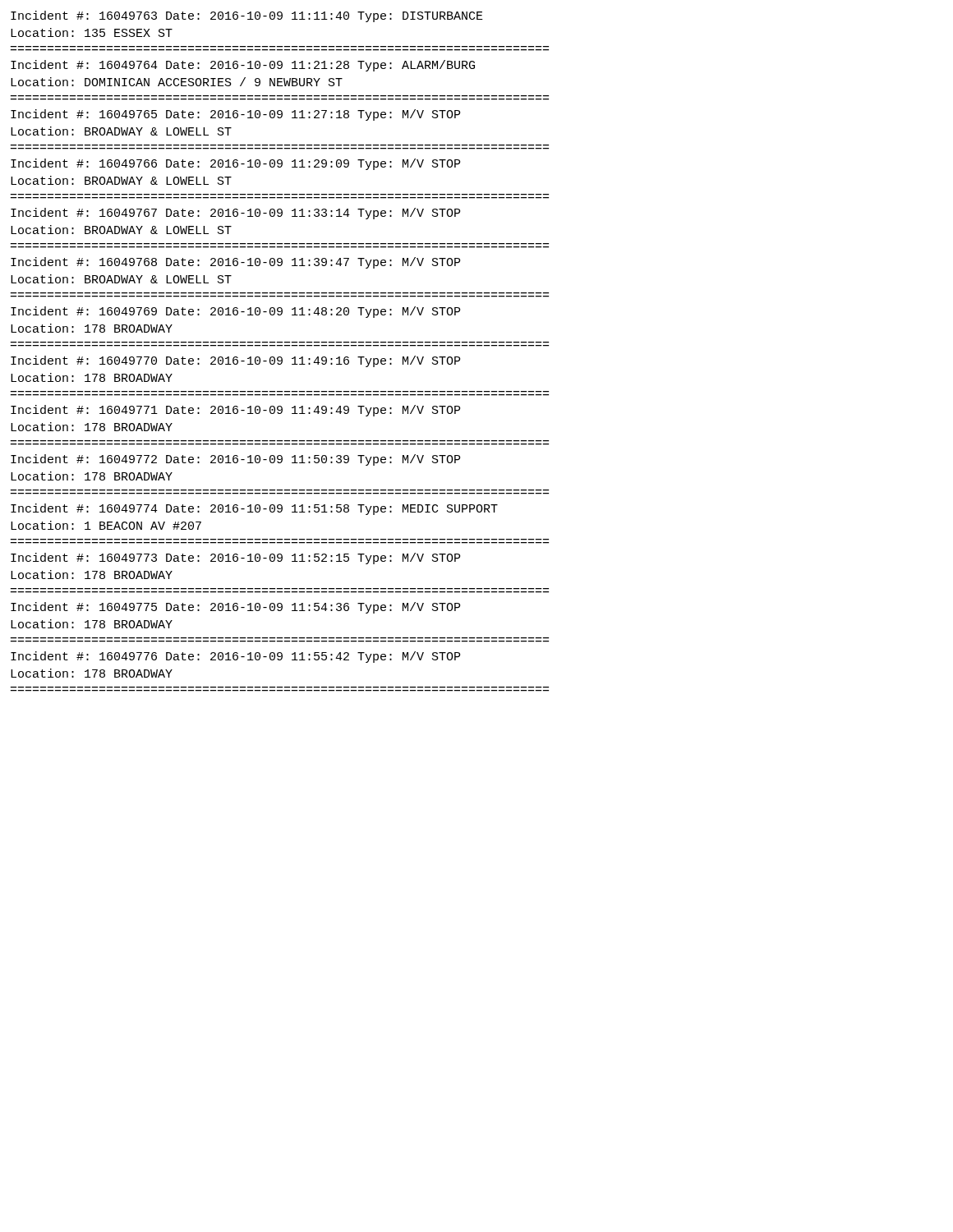The height and width of the screenshot is (1232, 953).
Task: Locate the block of text that opens with "Incident #: 16049775 Date: 2016-10-09 11:54:36 Type: M/V"
Action: [x=235, y=608]
